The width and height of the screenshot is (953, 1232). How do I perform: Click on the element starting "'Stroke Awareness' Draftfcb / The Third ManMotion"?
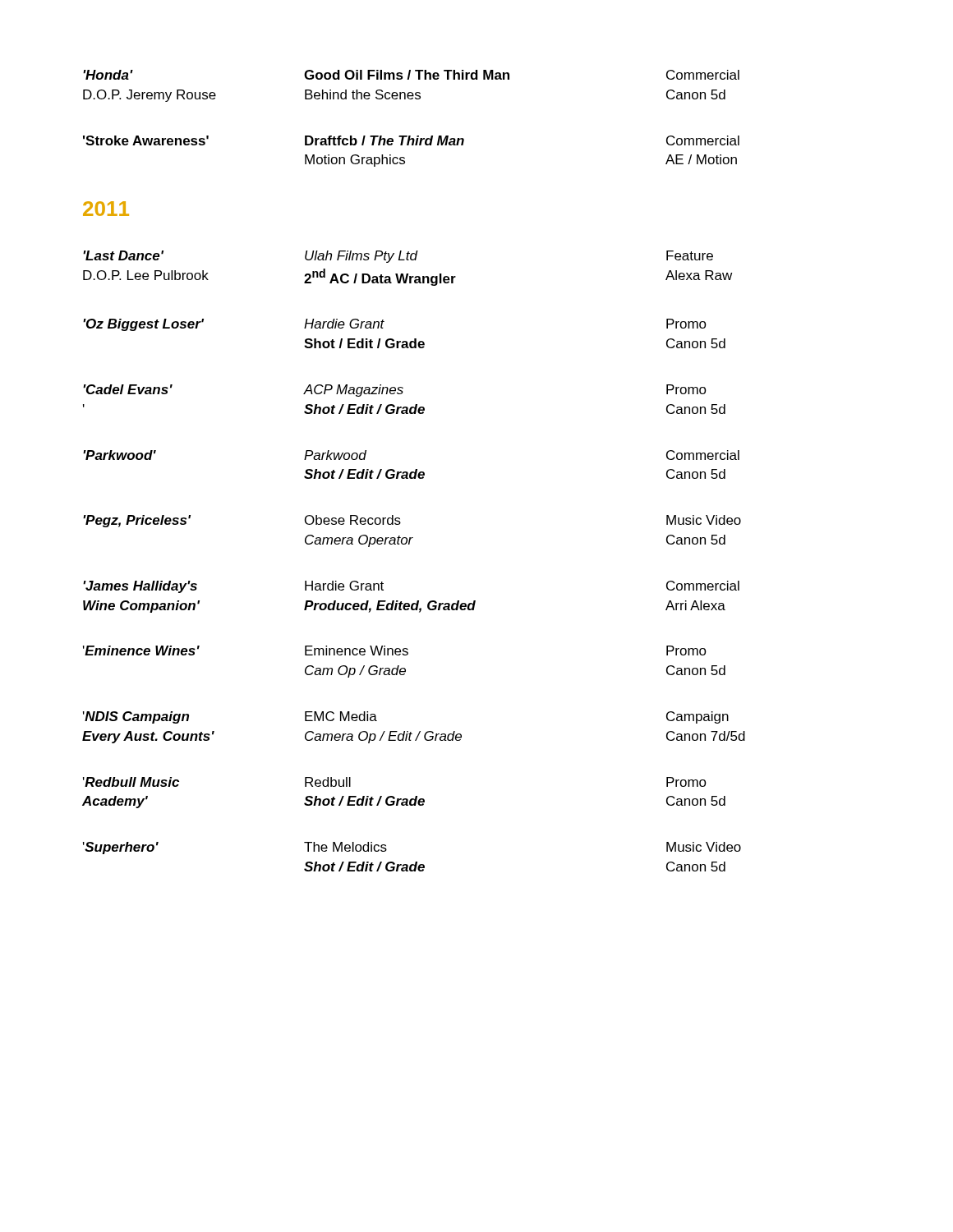coord(411,140)
